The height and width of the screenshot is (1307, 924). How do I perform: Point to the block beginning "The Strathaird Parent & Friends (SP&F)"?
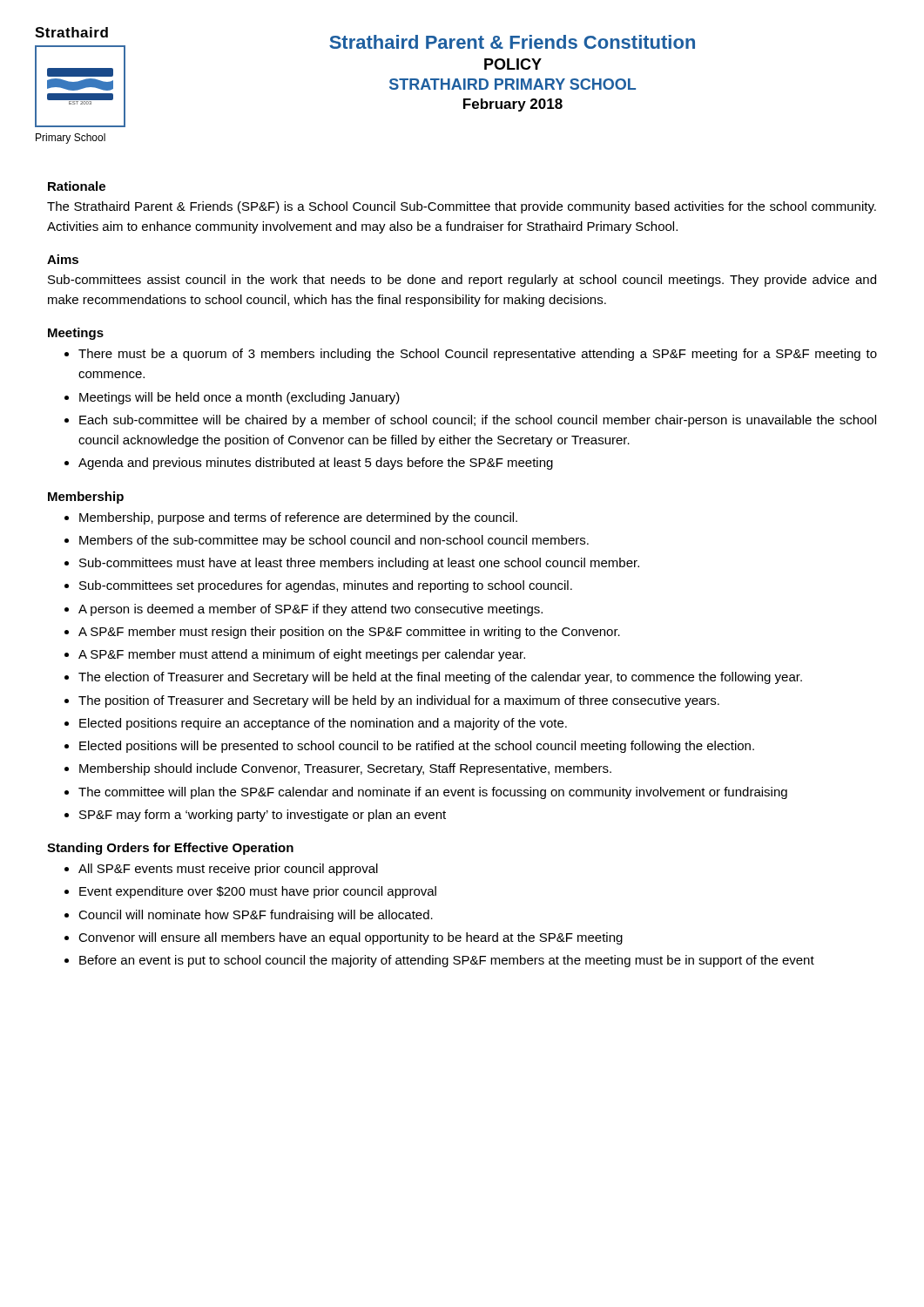pos(462,216)
